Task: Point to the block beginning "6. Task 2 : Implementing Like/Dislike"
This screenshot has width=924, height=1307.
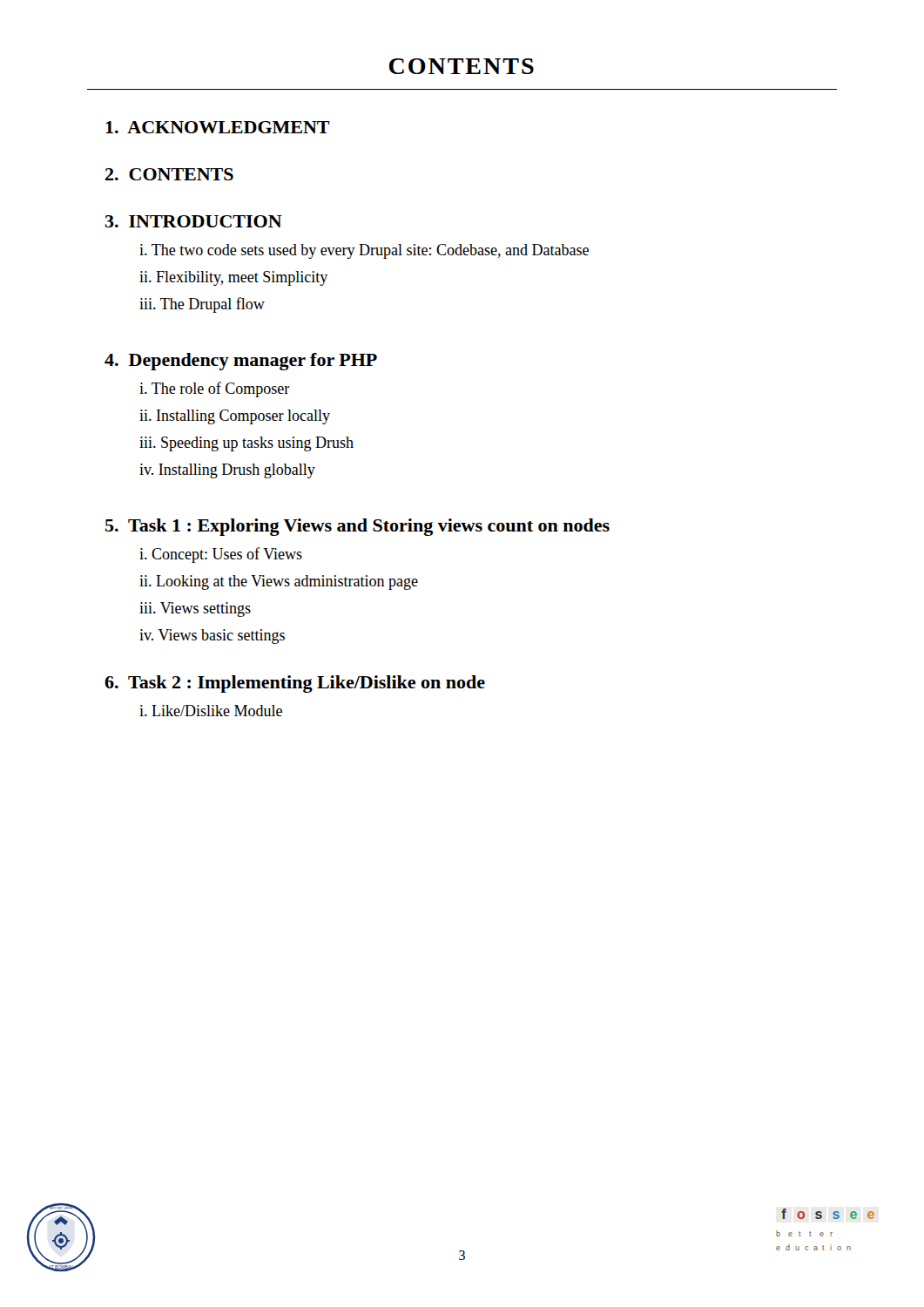Action: click(x=295, y=682)
